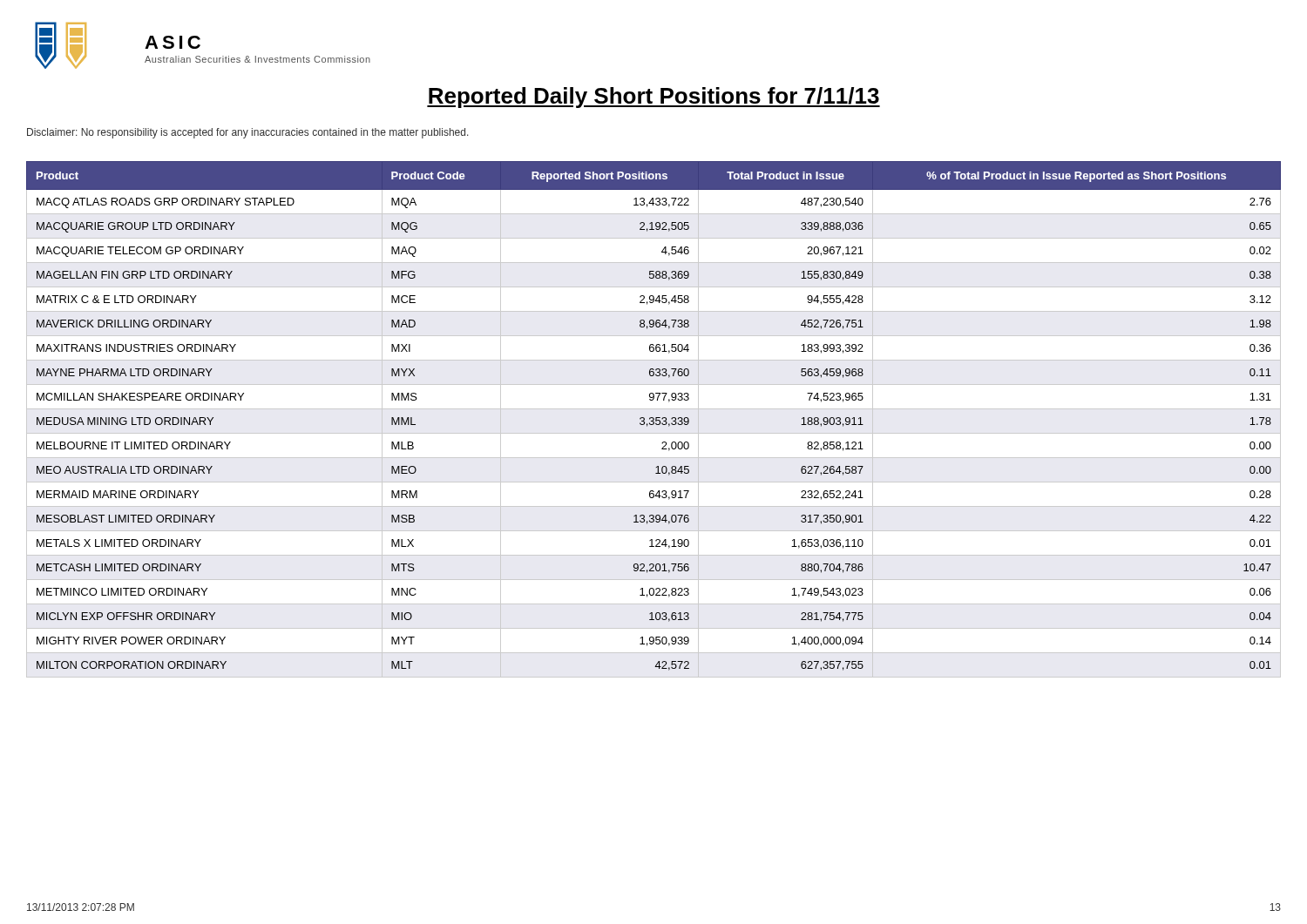Select the element starting "Reported Daily Short Positions for 7/11/13"

654,96
